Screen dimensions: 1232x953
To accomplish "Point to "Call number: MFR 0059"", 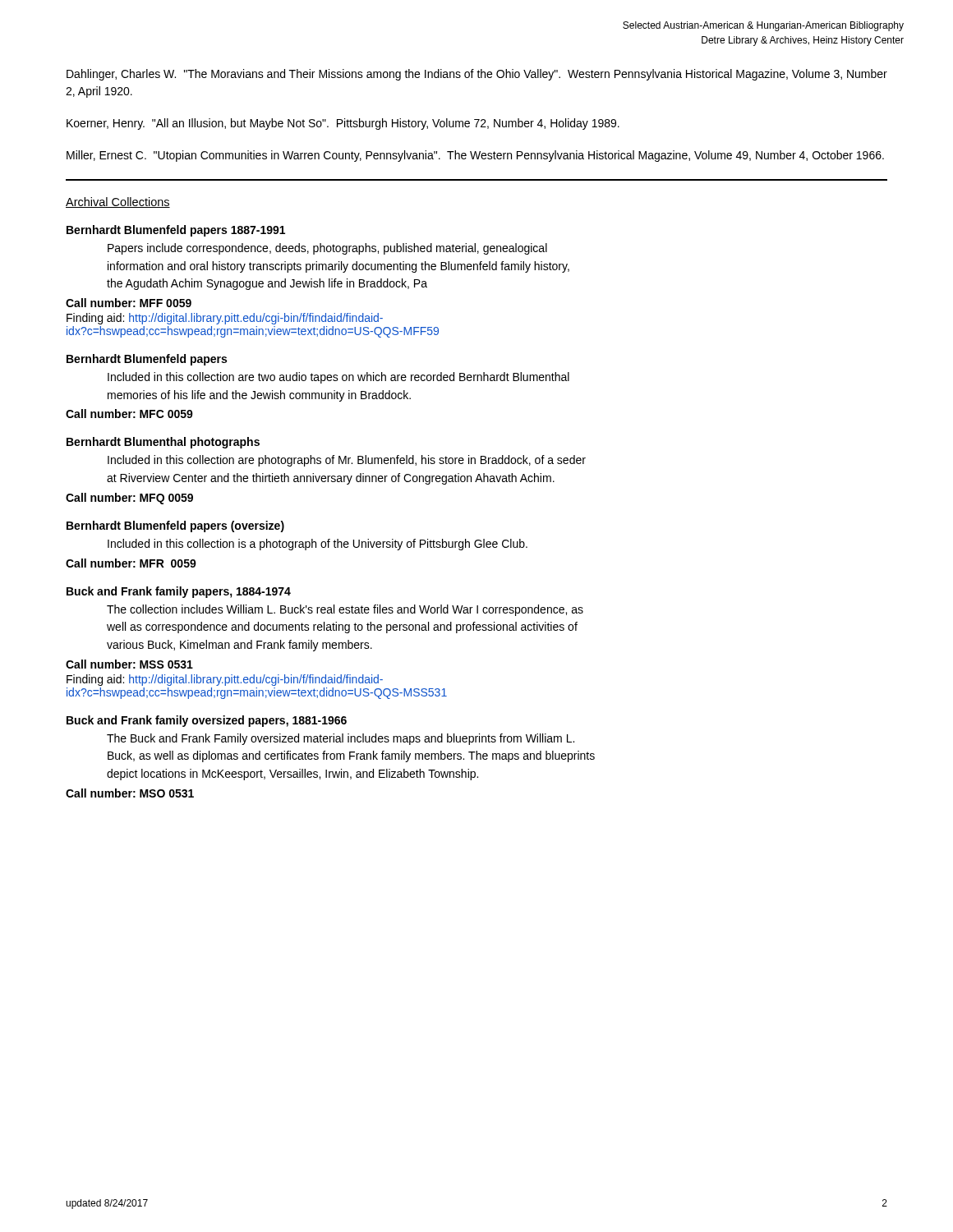I will pyautogui.click(x=131, y=563).
